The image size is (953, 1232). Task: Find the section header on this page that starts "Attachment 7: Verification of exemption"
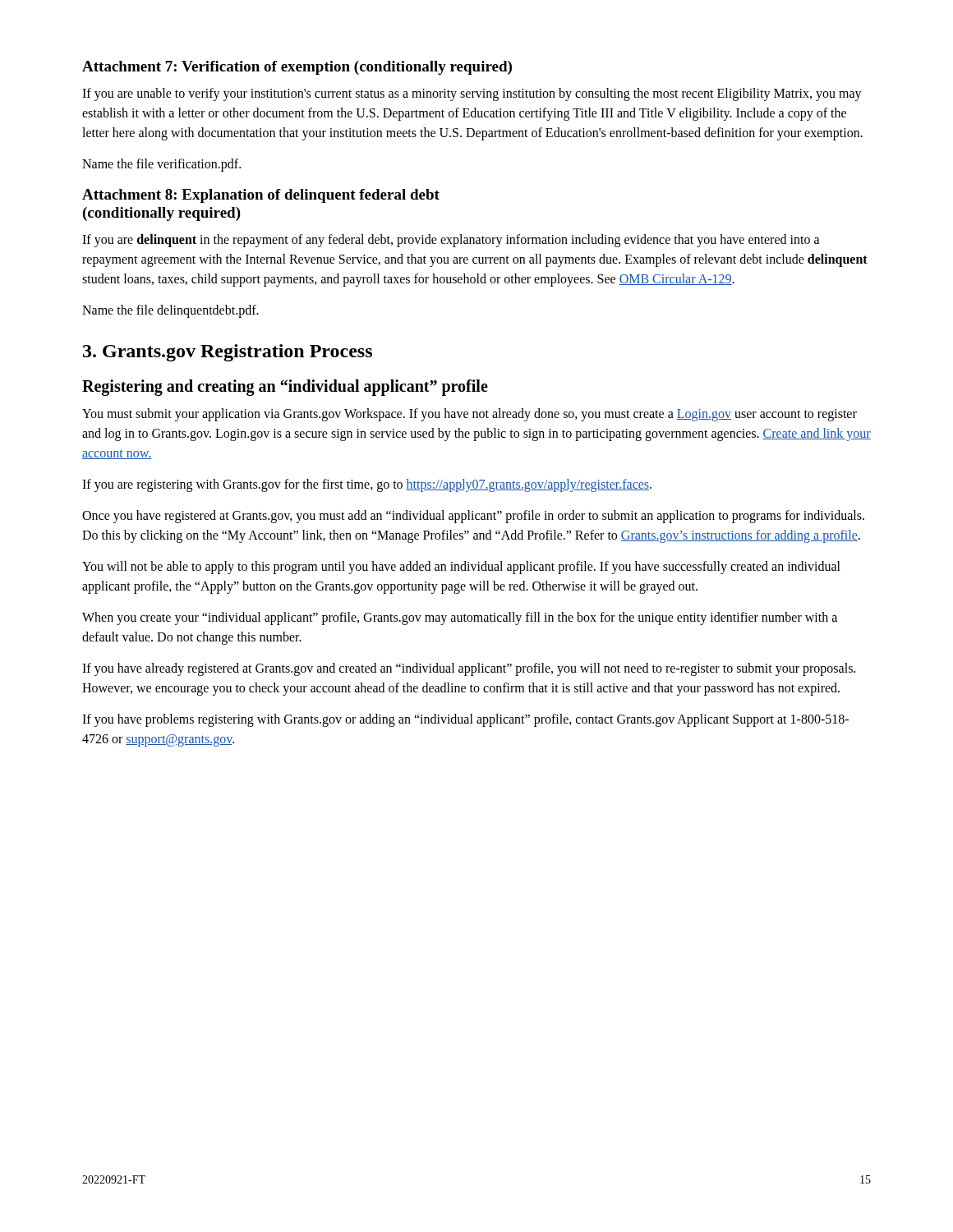[476, 67]
